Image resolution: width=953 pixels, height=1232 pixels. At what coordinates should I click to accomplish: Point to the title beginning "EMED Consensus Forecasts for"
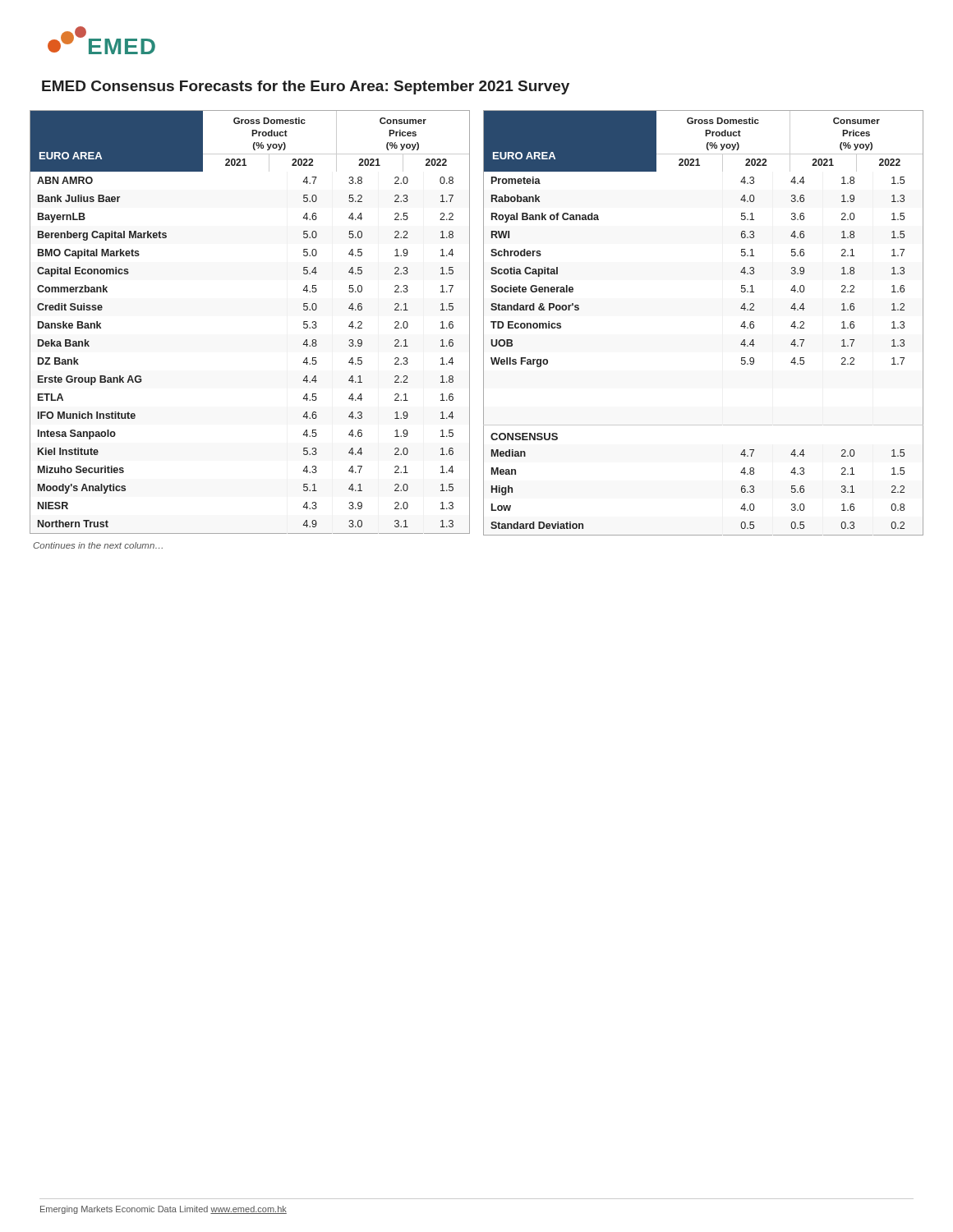[x=305, y=86]
